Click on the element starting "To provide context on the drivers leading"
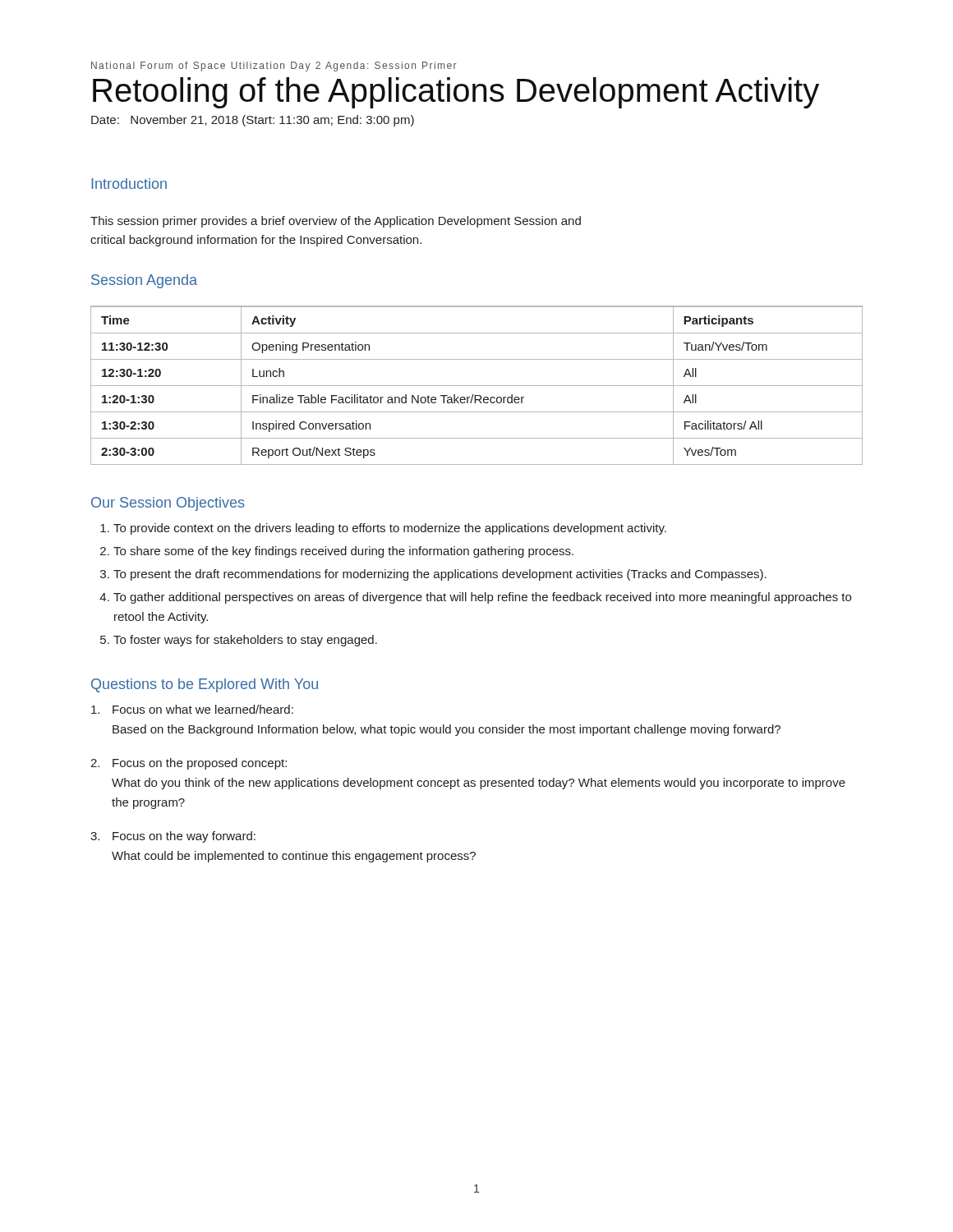Viewport: 953px width, 1232px height. click(390, 528)
